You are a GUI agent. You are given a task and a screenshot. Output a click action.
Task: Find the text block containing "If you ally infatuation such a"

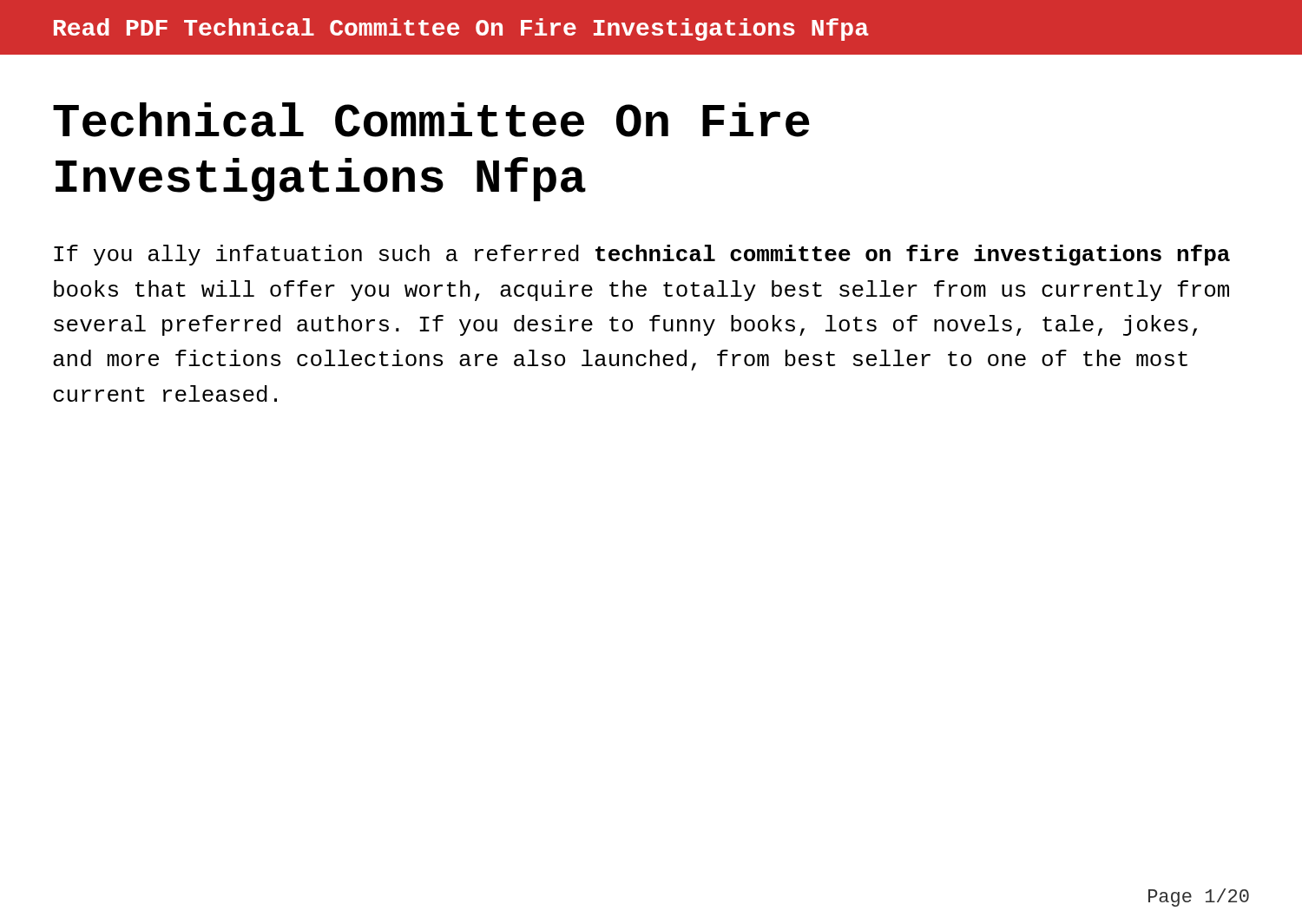641,325
